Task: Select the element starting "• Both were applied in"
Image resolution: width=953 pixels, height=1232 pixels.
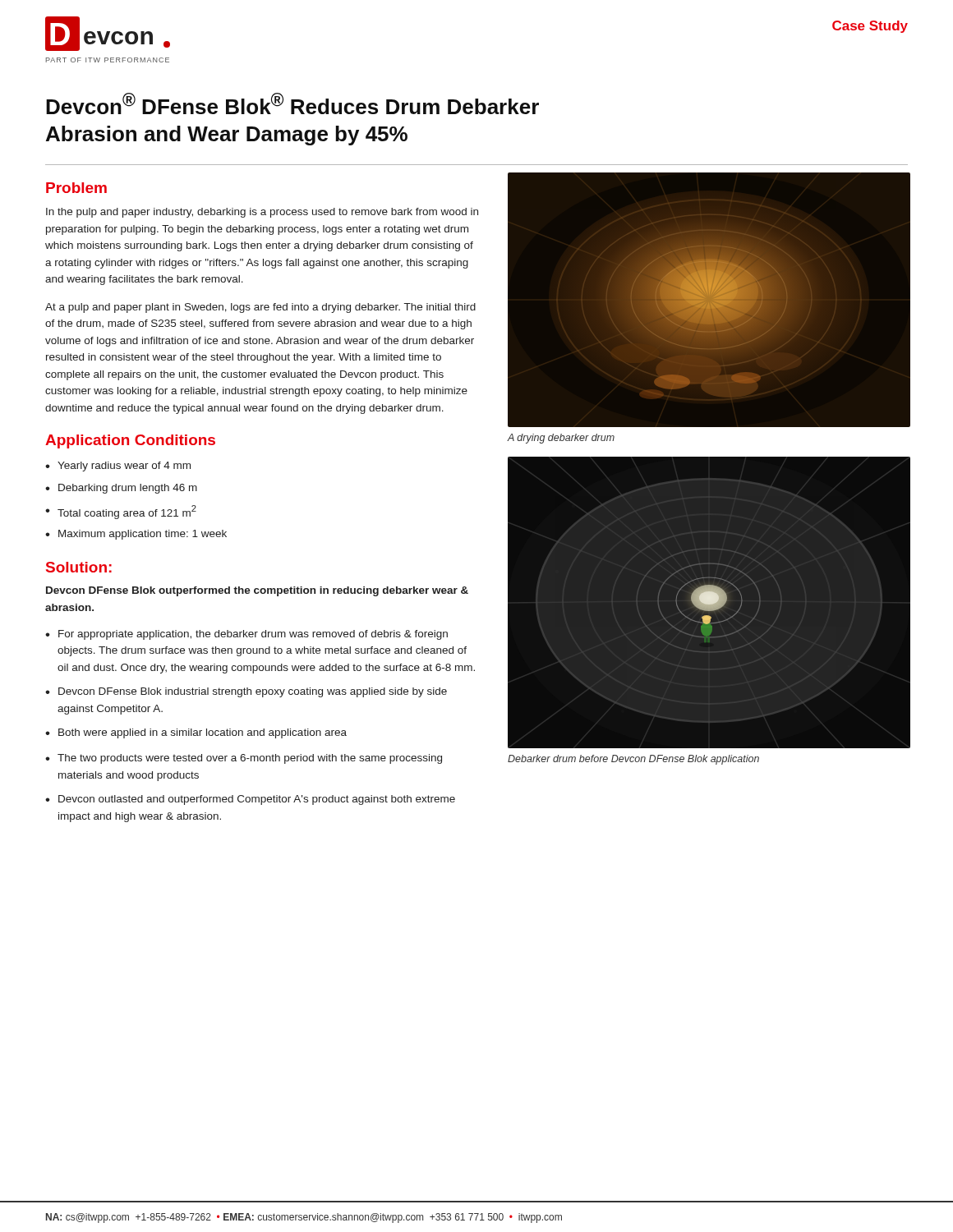Action: 196,734
